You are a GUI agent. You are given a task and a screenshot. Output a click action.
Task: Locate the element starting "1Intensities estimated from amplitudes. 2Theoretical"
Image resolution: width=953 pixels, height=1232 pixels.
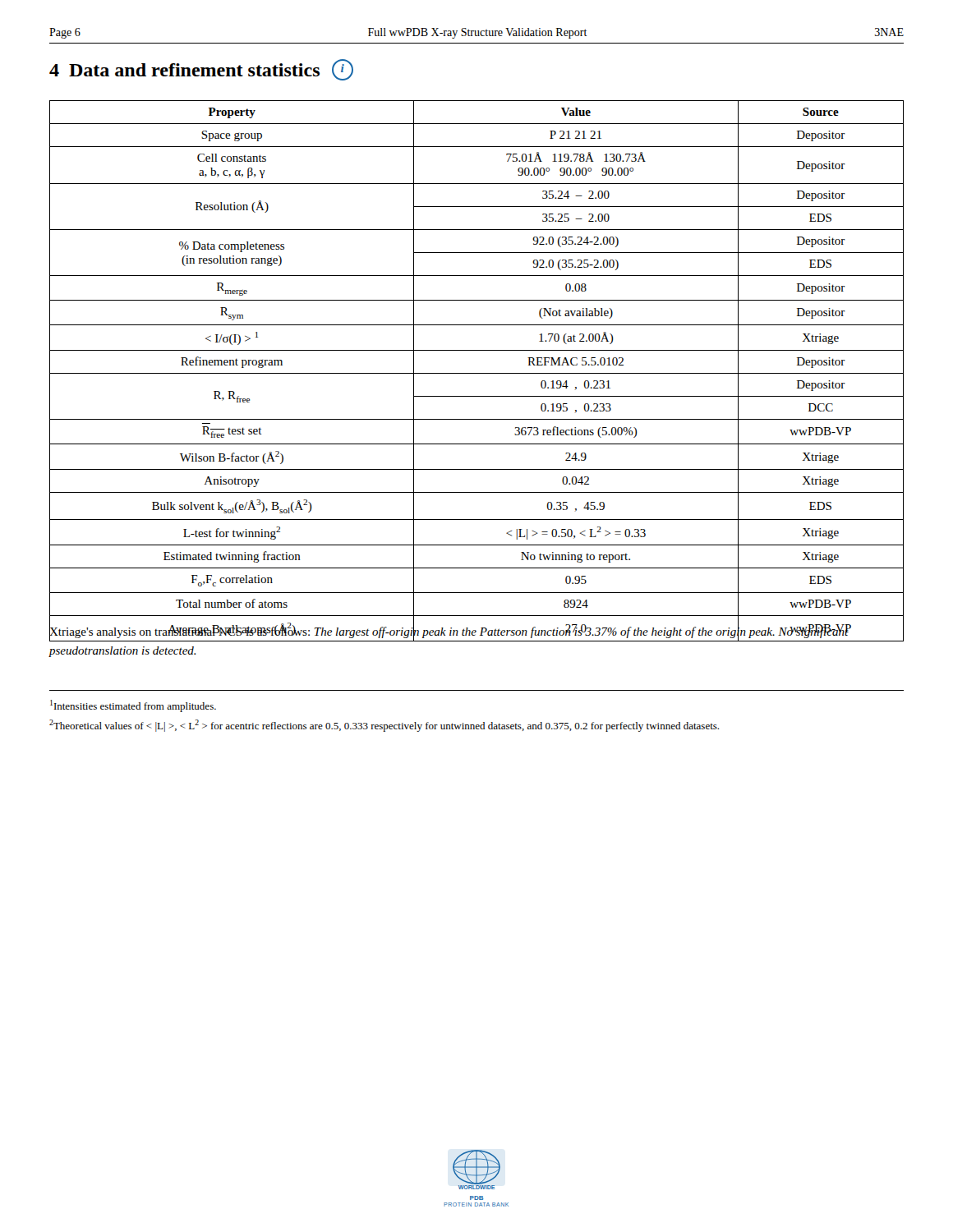pos(476,716)
